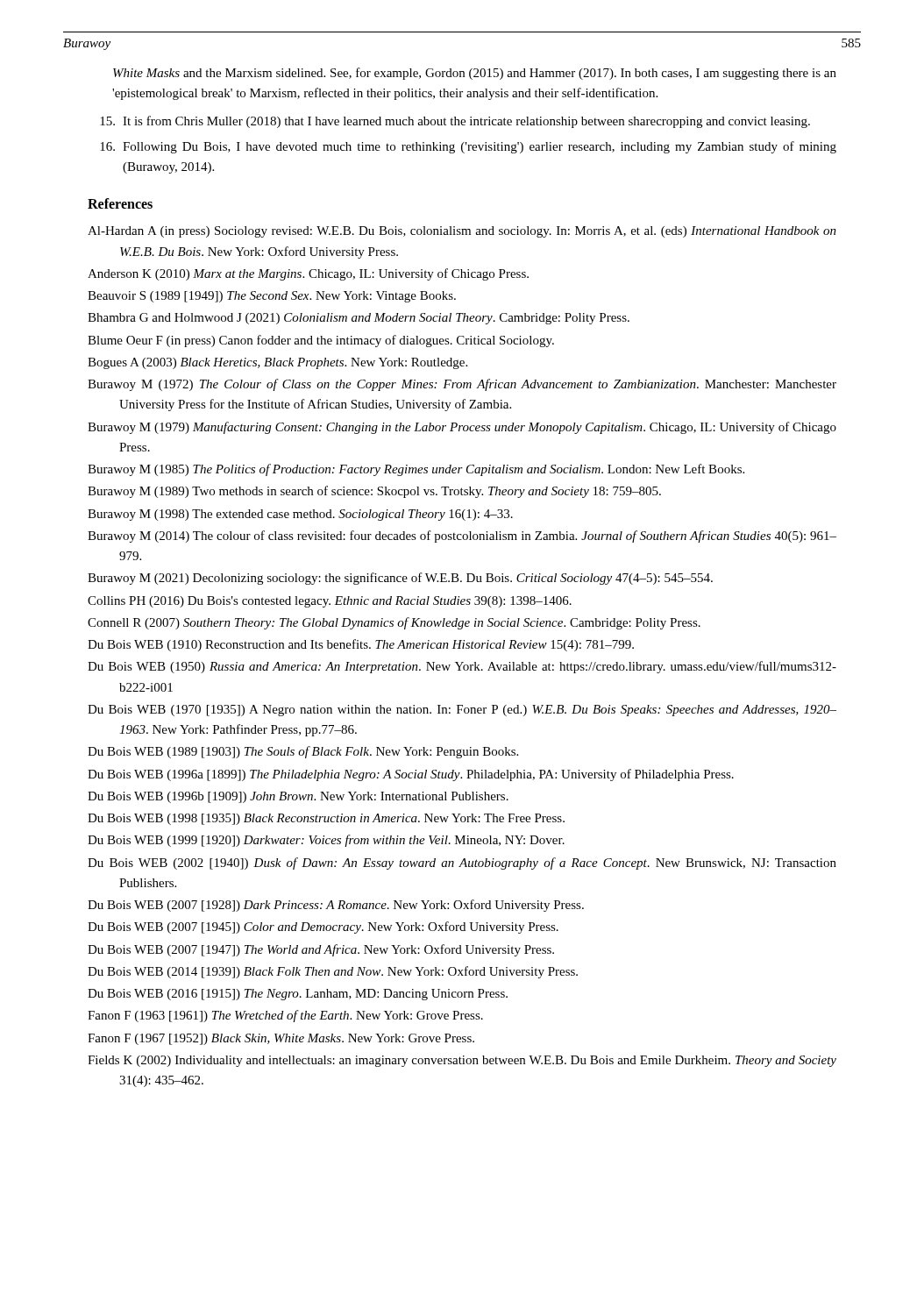Viewport: 924px width, 1315px height.
Task: Point to the block beginning "Connell R (2007) Southern Theory: The"
Action: 394,622
